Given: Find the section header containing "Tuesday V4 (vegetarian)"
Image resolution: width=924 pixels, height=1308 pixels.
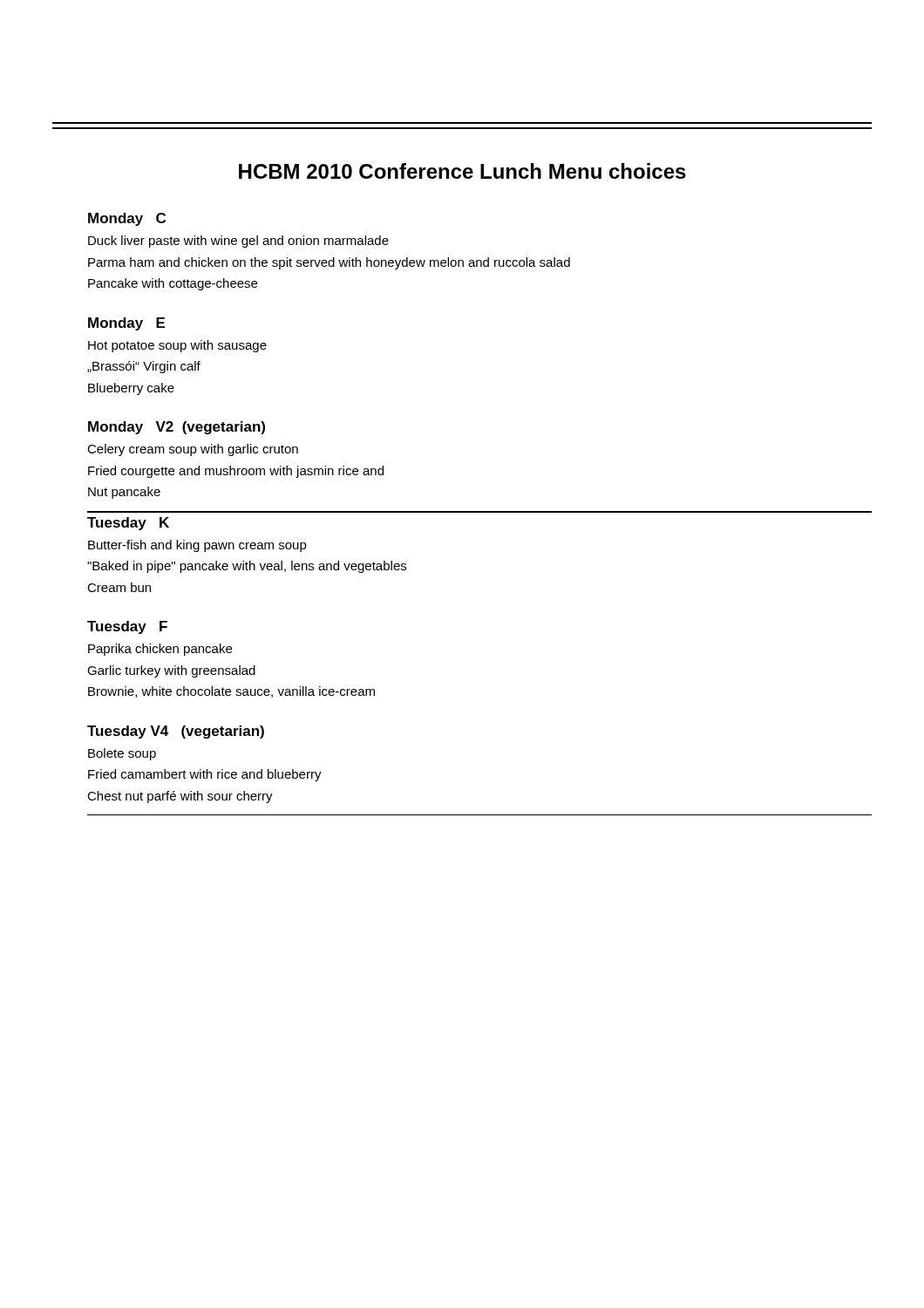Looking at the screenshot, I should (176, 731).
